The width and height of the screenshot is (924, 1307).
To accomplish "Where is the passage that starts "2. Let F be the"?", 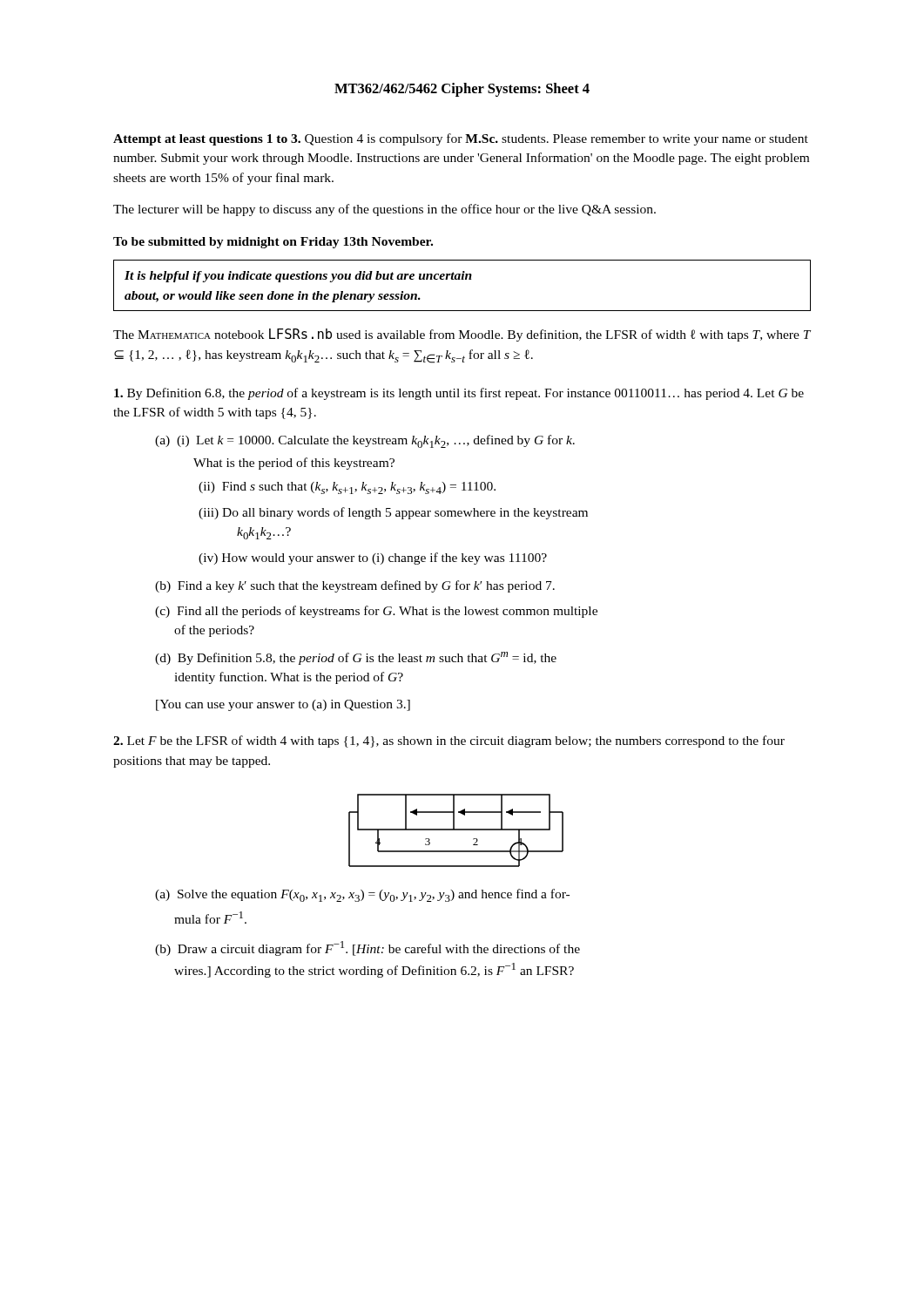I will pos(449,750).
